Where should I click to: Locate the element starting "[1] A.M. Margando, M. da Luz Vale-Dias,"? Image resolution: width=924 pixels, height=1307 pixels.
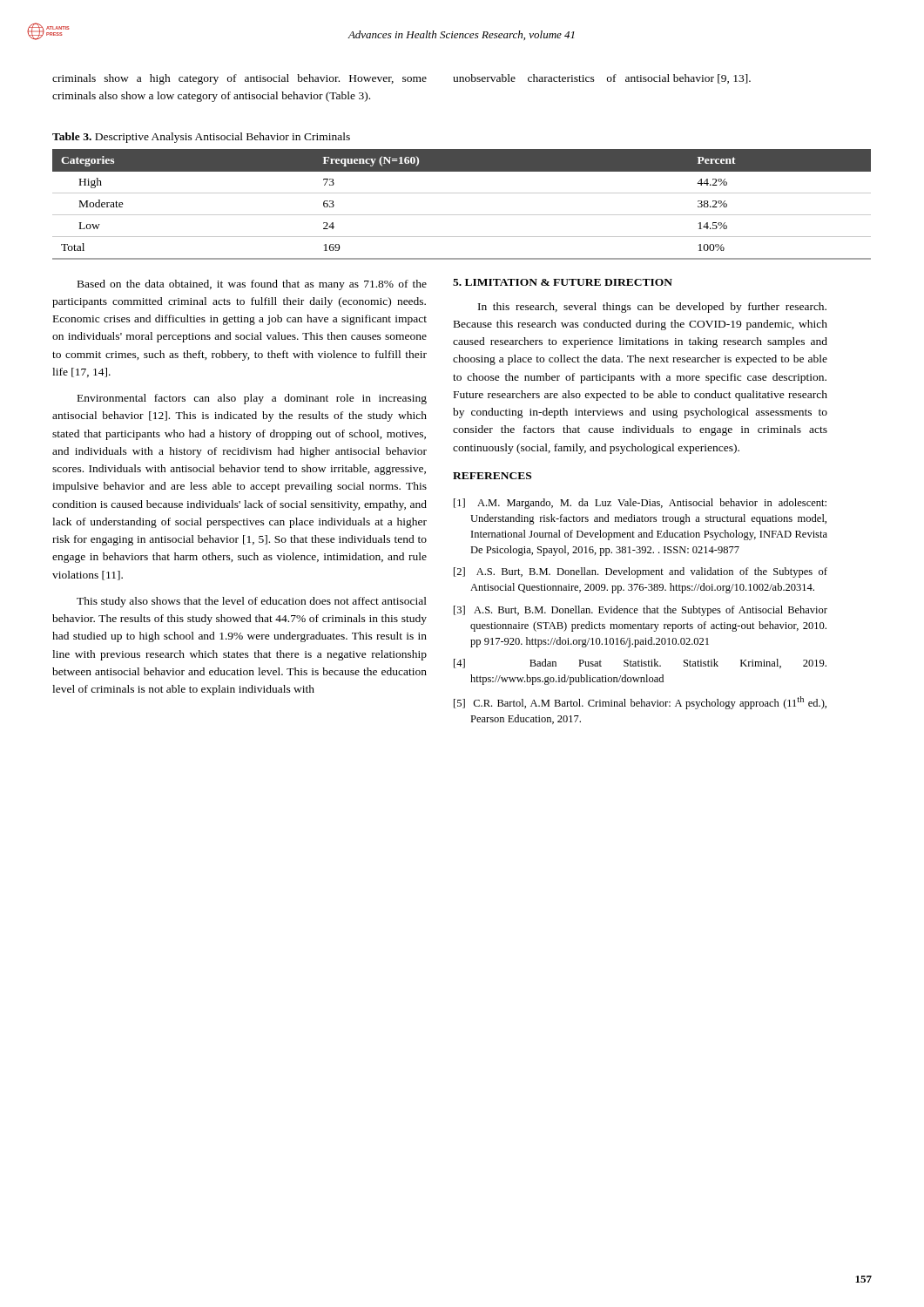(x=640, y=526)
